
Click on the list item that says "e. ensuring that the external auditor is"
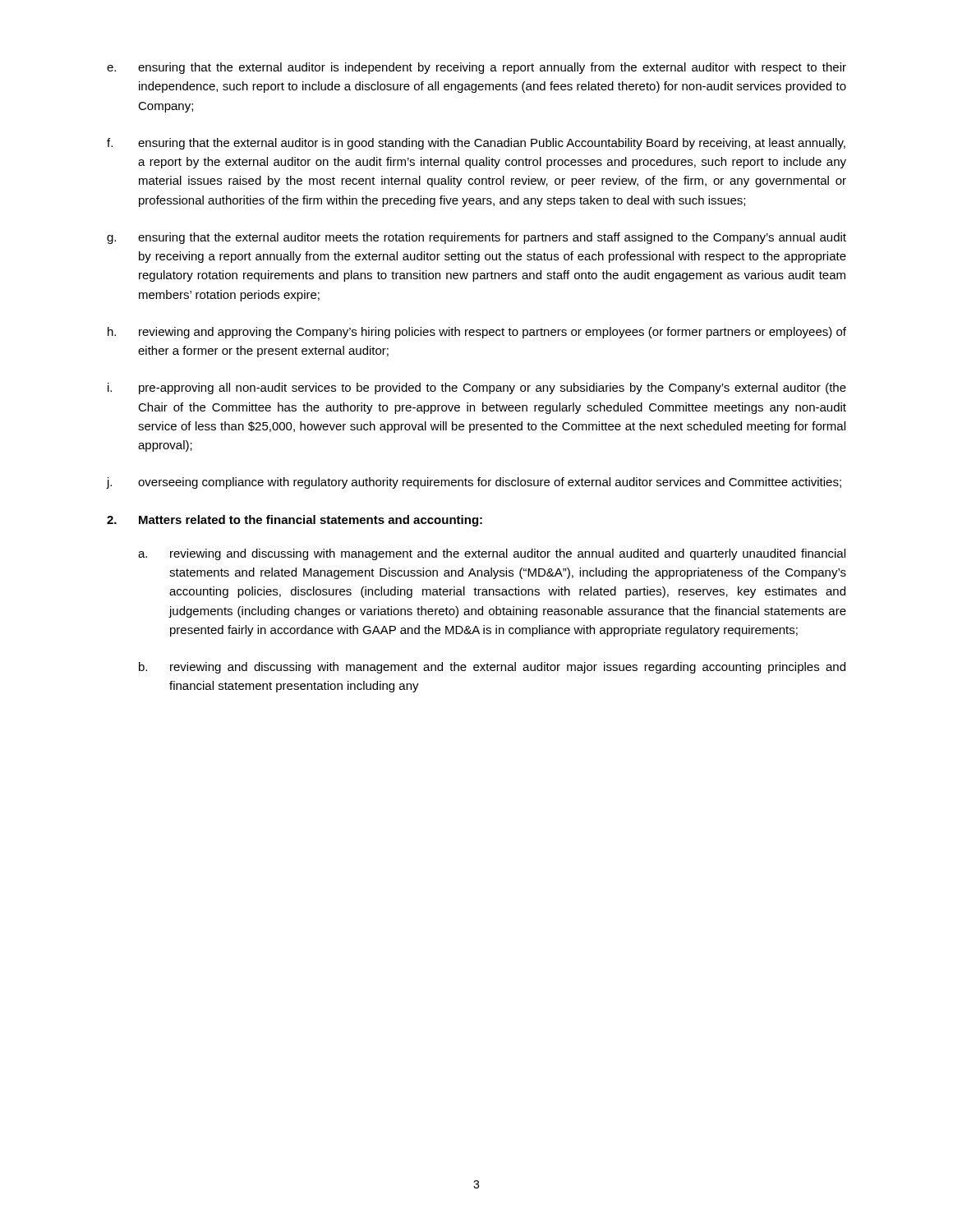pos(476,86)
